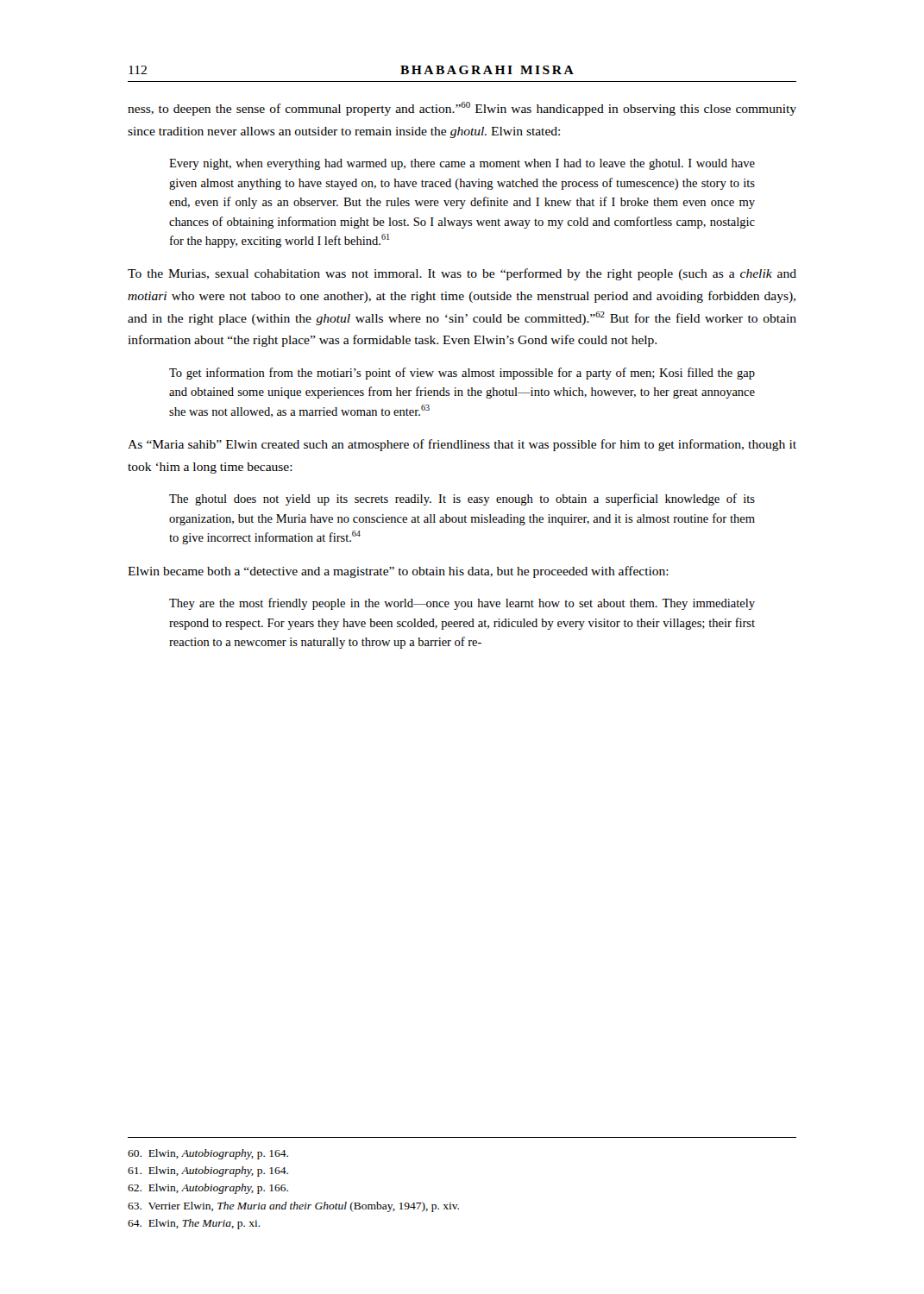Where is the passage that starts "To the Murias, sexual cohabitation was not immoral."?
The width and height of the screenshot is (924, 1294).
[x=462, y=307]
